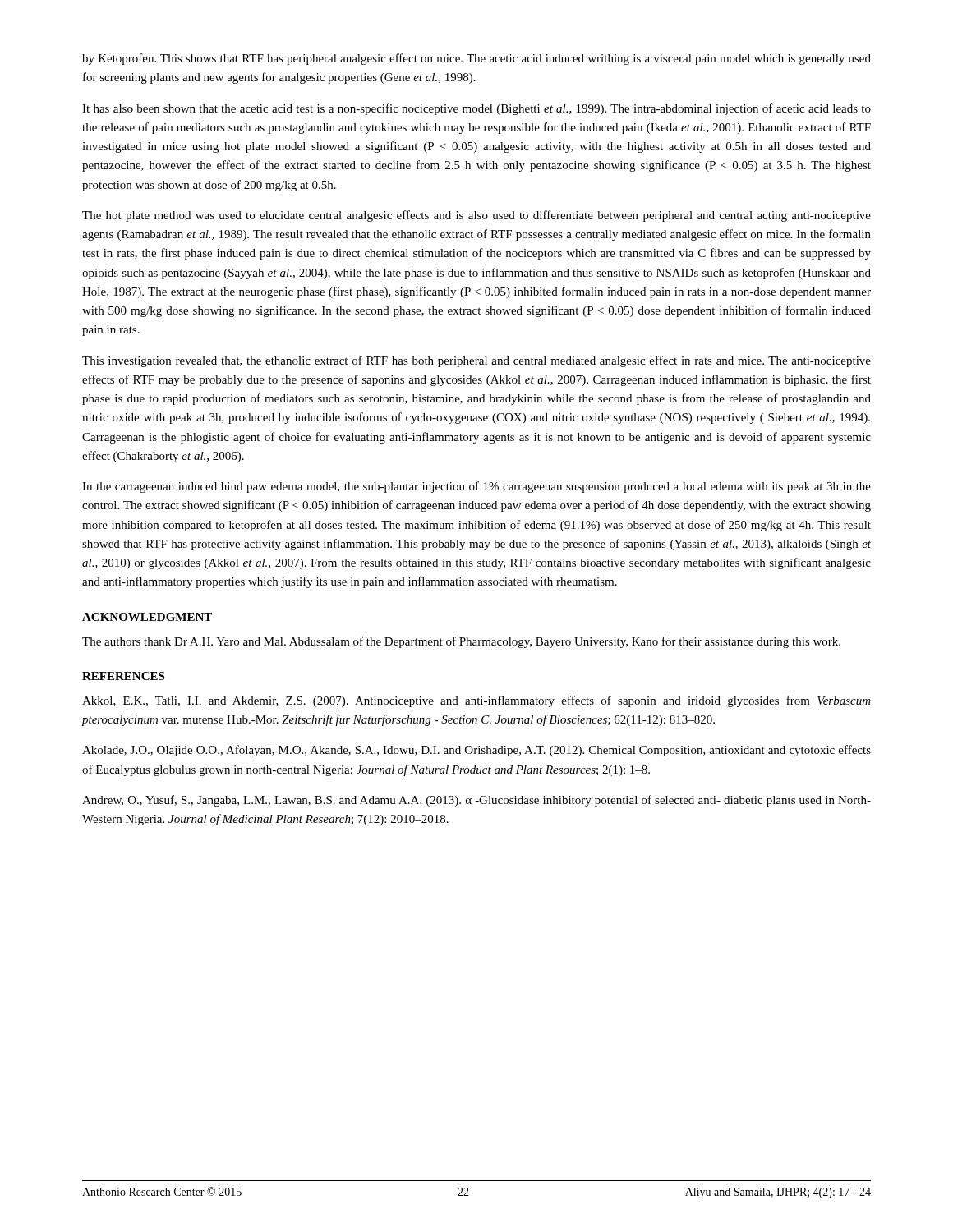Navigate to the element starting "The hot plate method"

tap(476, 273)
